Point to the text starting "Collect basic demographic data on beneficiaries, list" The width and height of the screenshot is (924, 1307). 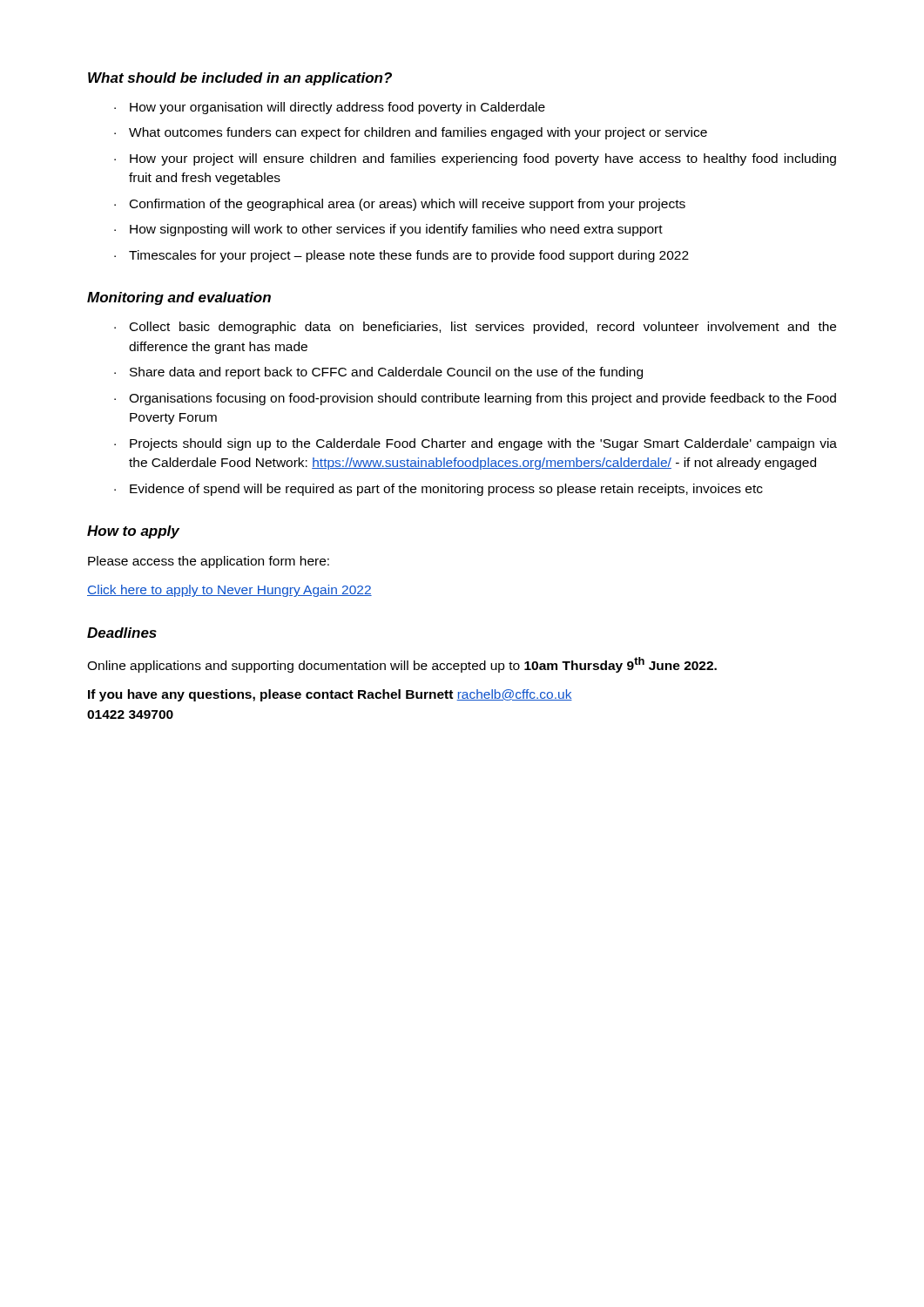(x=483, y=336)
